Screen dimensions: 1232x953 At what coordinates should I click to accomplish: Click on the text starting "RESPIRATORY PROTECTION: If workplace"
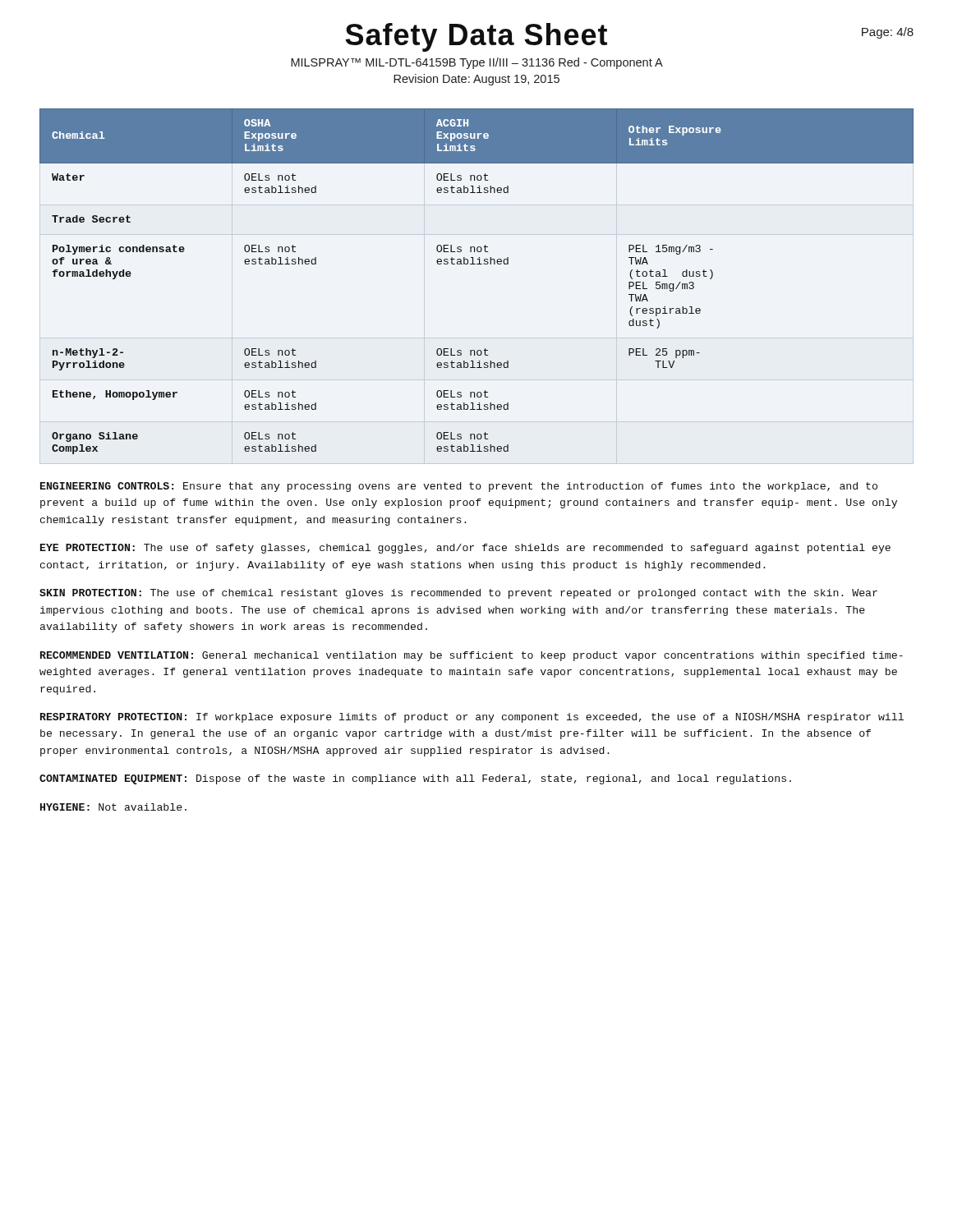coord(472,734)
